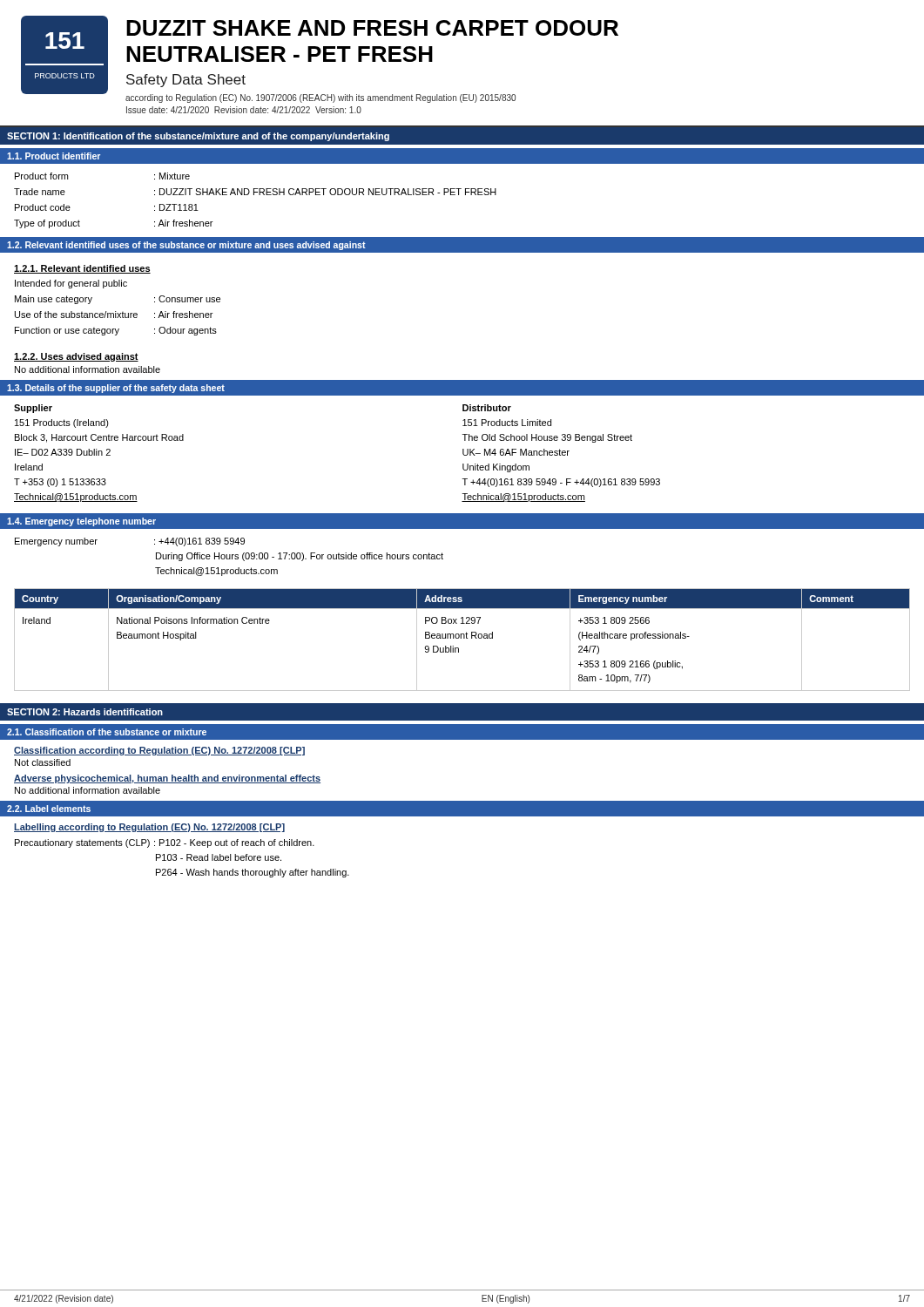Find "1.1. Product identifier" on this page
The width and height of the screenshot is (924, 1307).
point(54,156)
